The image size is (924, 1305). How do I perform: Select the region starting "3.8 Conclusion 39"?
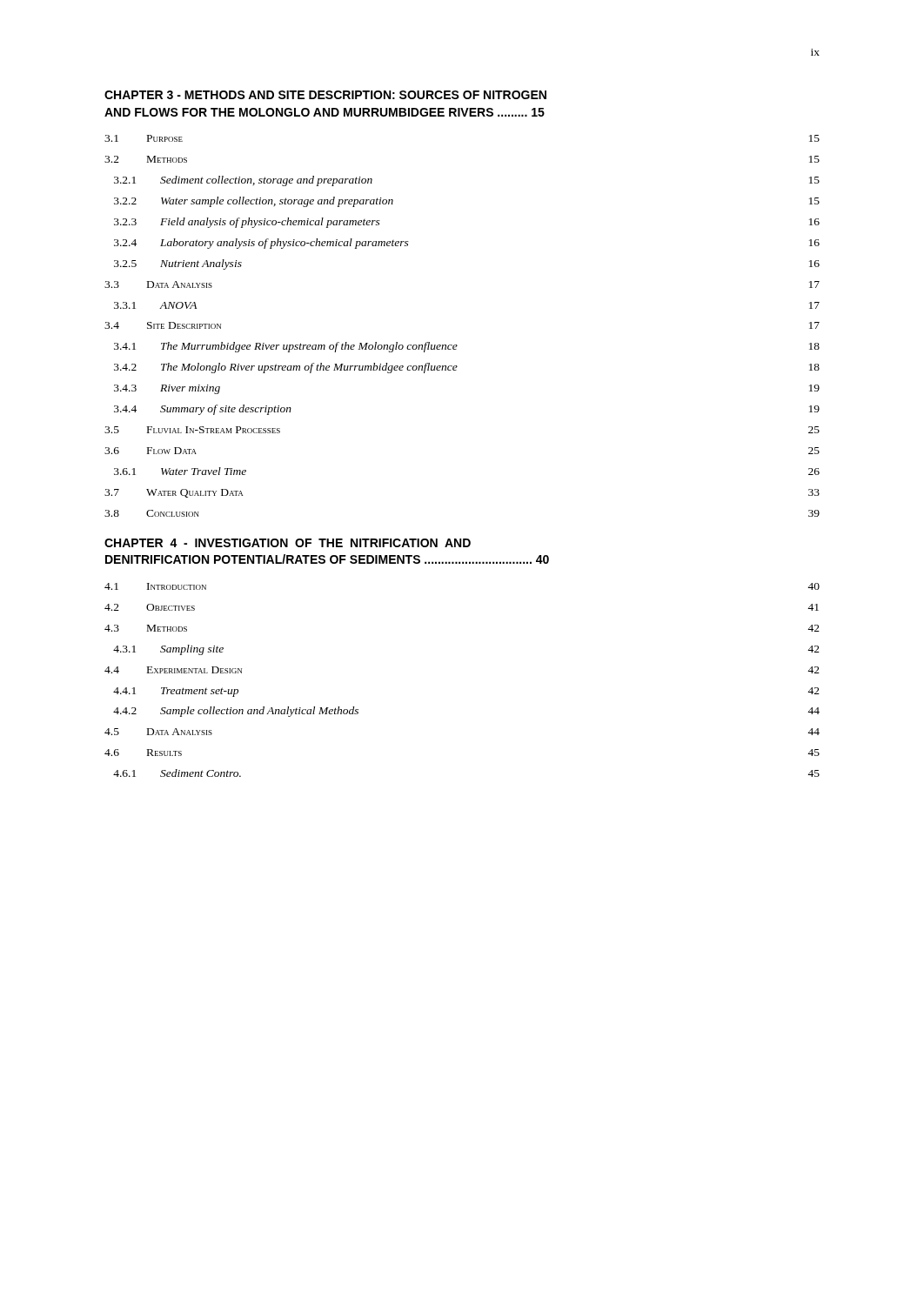[116, 513]
